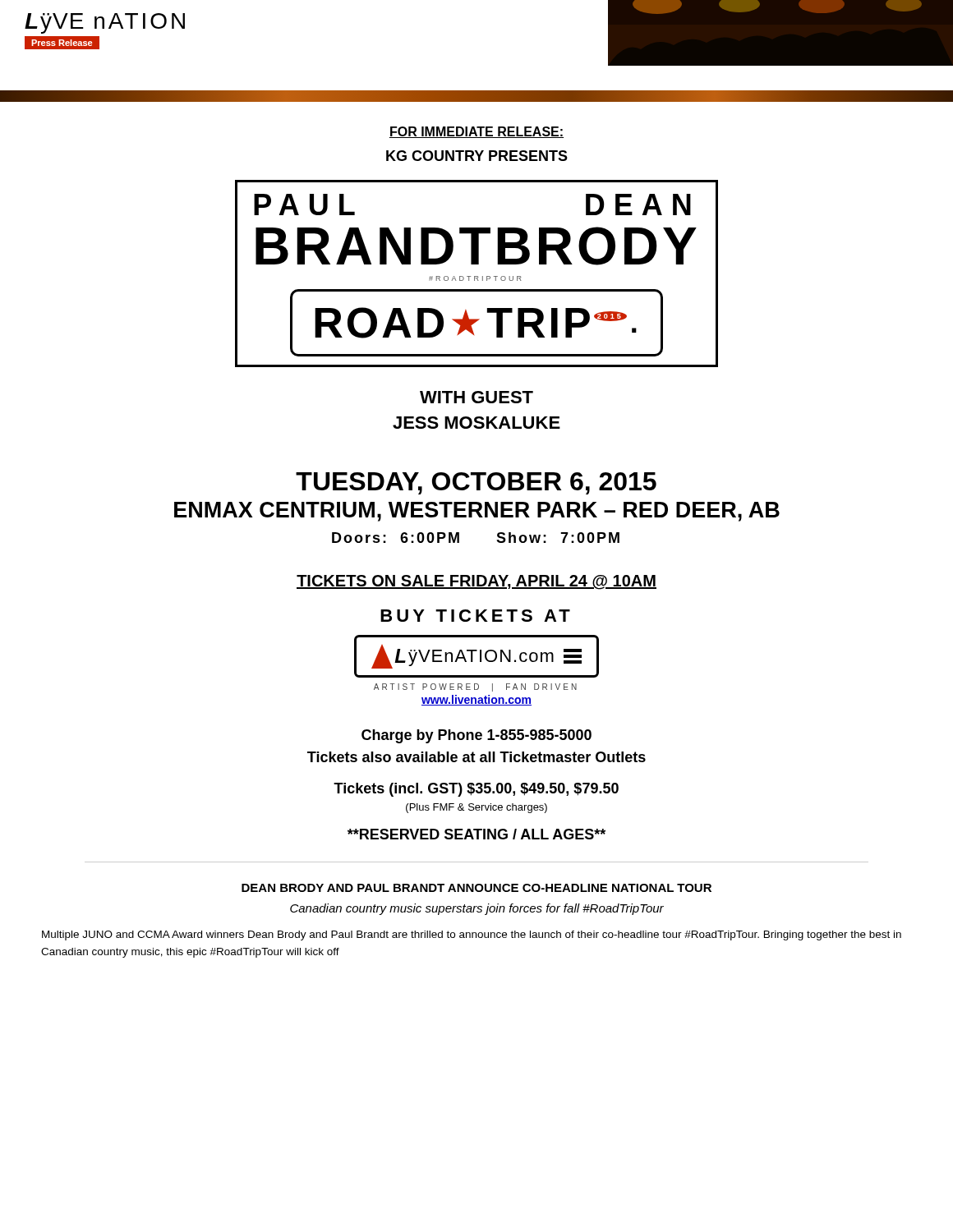This screenshot has height=1232, width=953.
Task: Where is the passage that starts "Canadian country music superstars"?
Action: click(476, 908)
